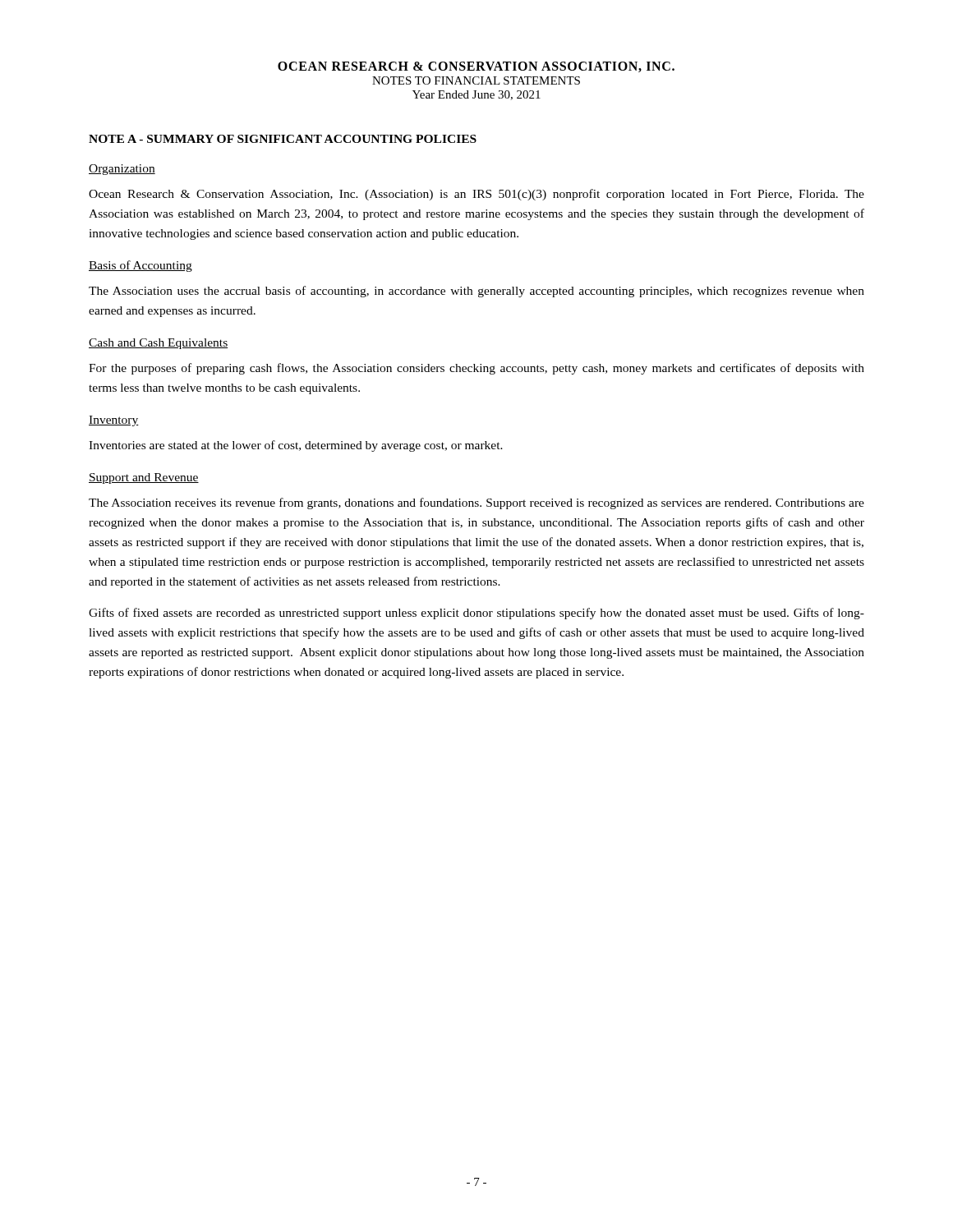Click where it says "Basis of Accounting"
The height and width of the screenshot is (1232, 953).
coord(140,265)
